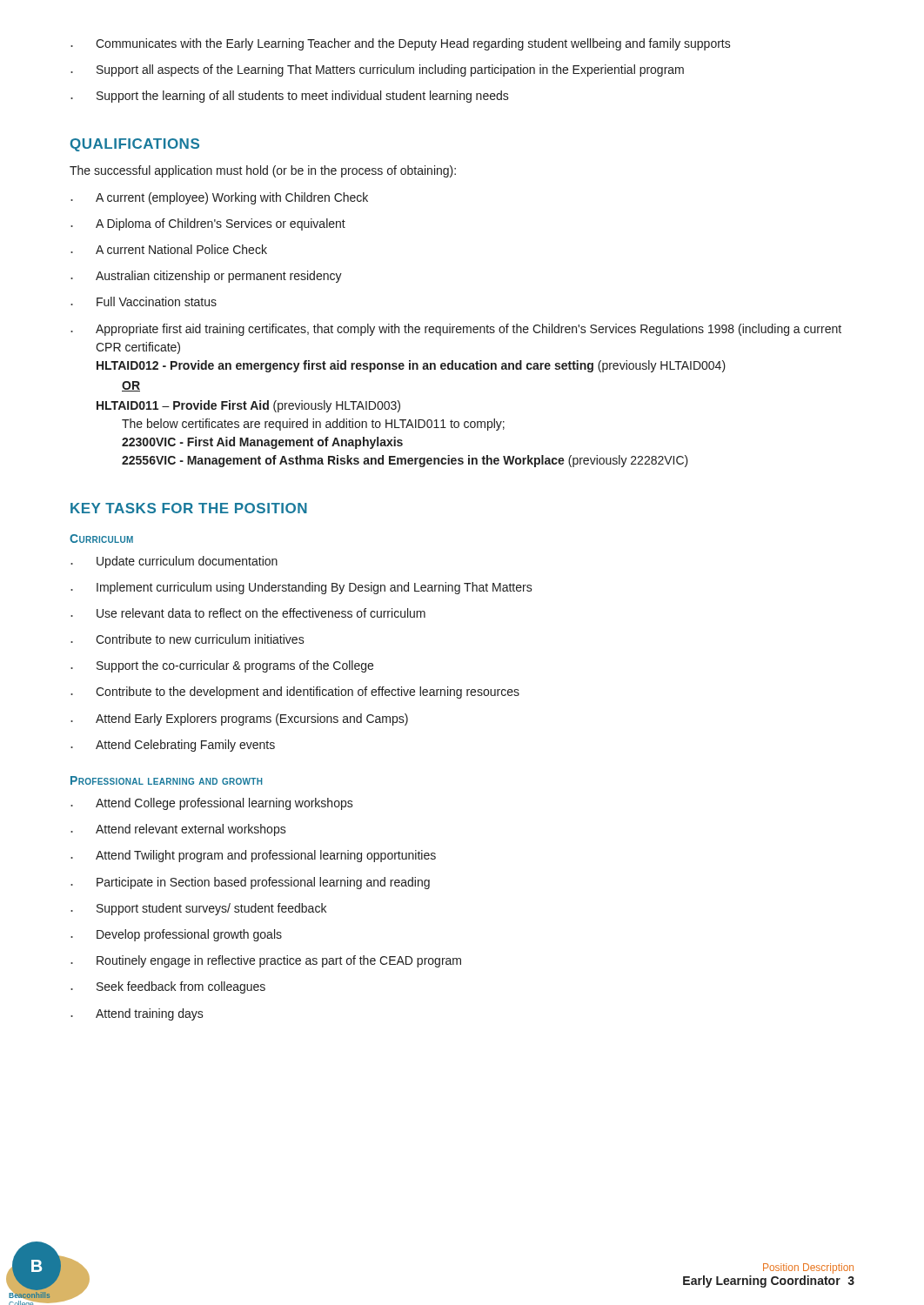924x1305 pixels.
Task: Point to the block beginning "· Support the learning of all students"
Action: [x=462, y=98]
